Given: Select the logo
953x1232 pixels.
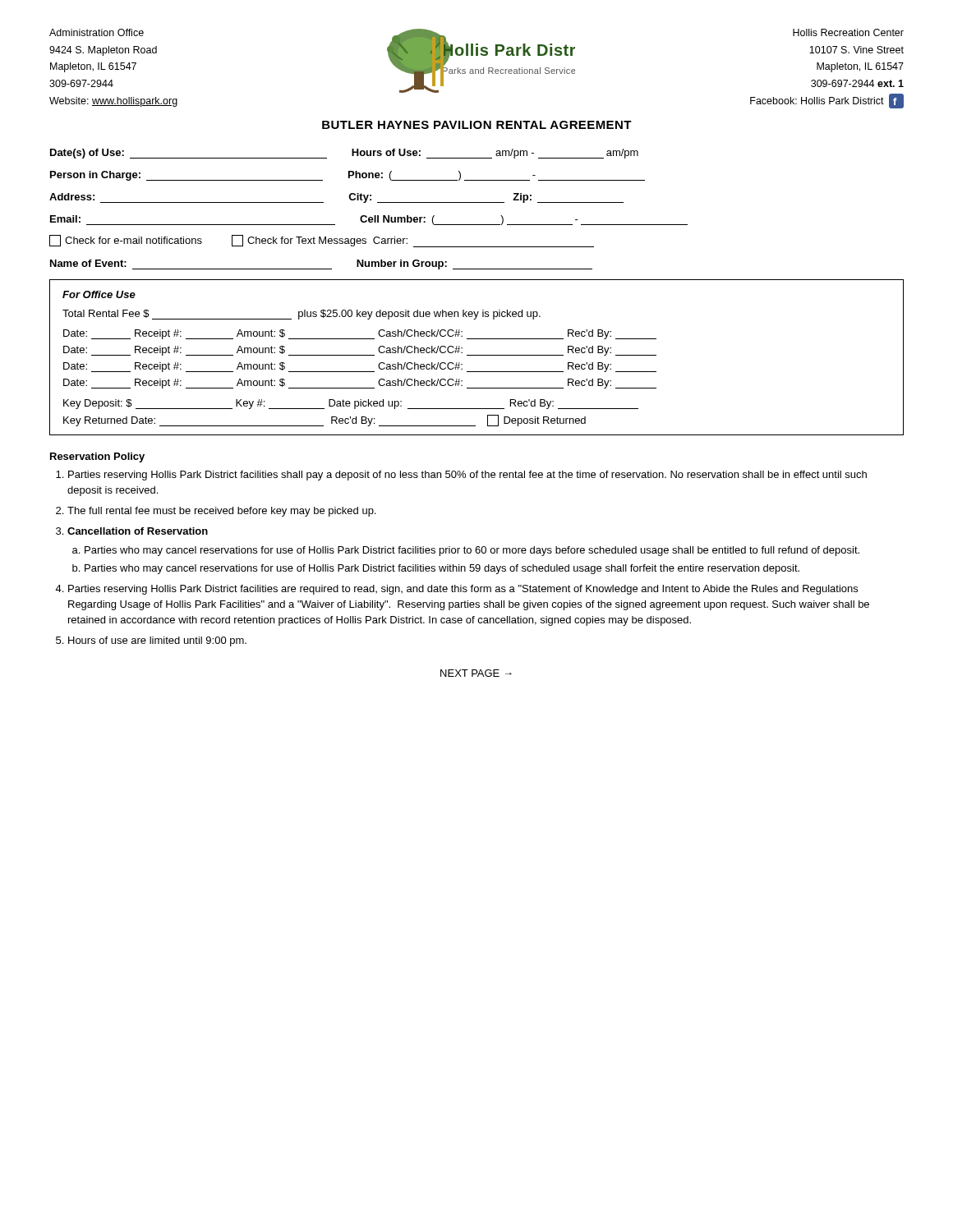Looking at the screenshot, I should (464, 64).
